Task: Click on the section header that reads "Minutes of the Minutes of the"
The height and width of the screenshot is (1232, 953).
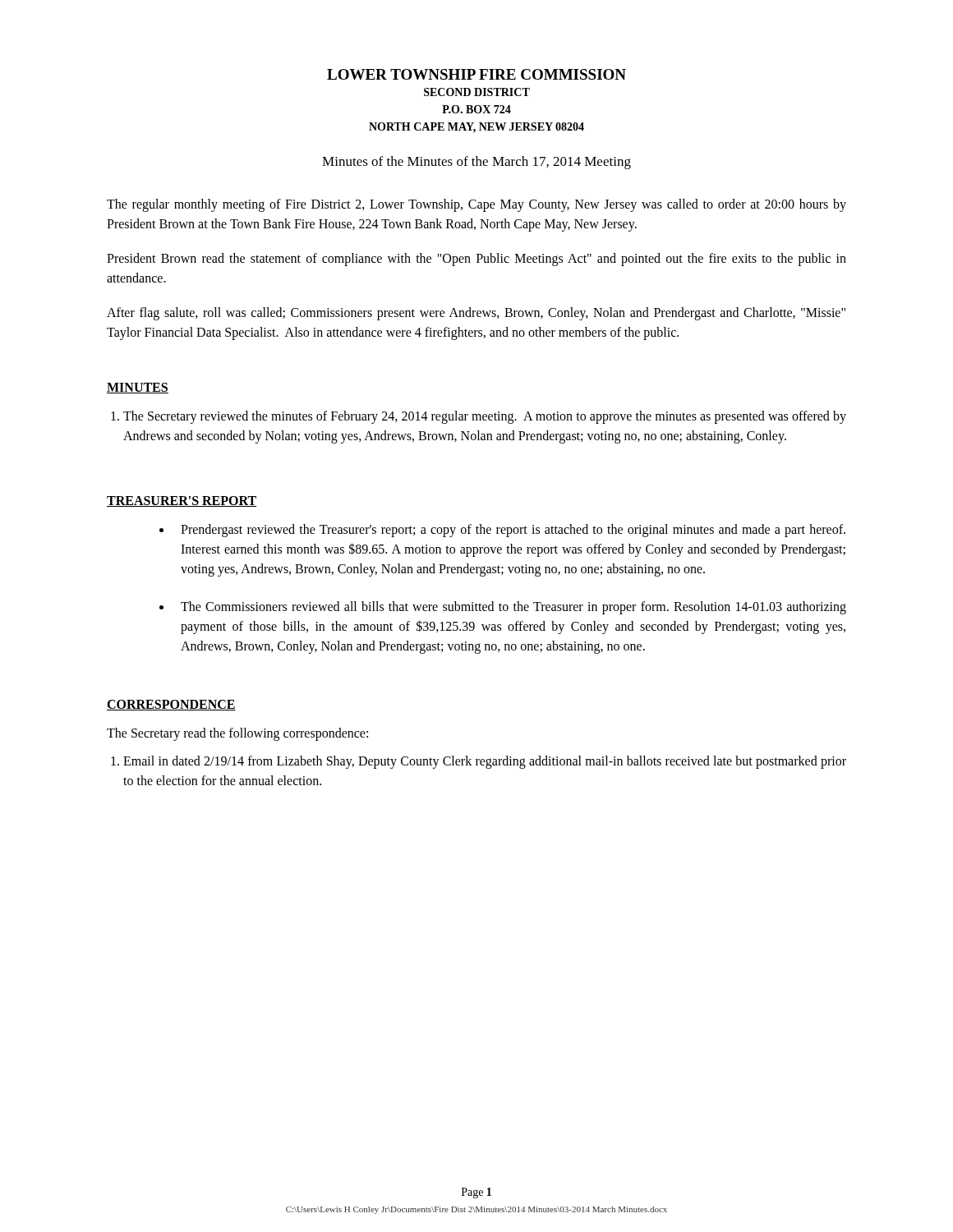Action: pyautogui.click(x=476, y=161)
